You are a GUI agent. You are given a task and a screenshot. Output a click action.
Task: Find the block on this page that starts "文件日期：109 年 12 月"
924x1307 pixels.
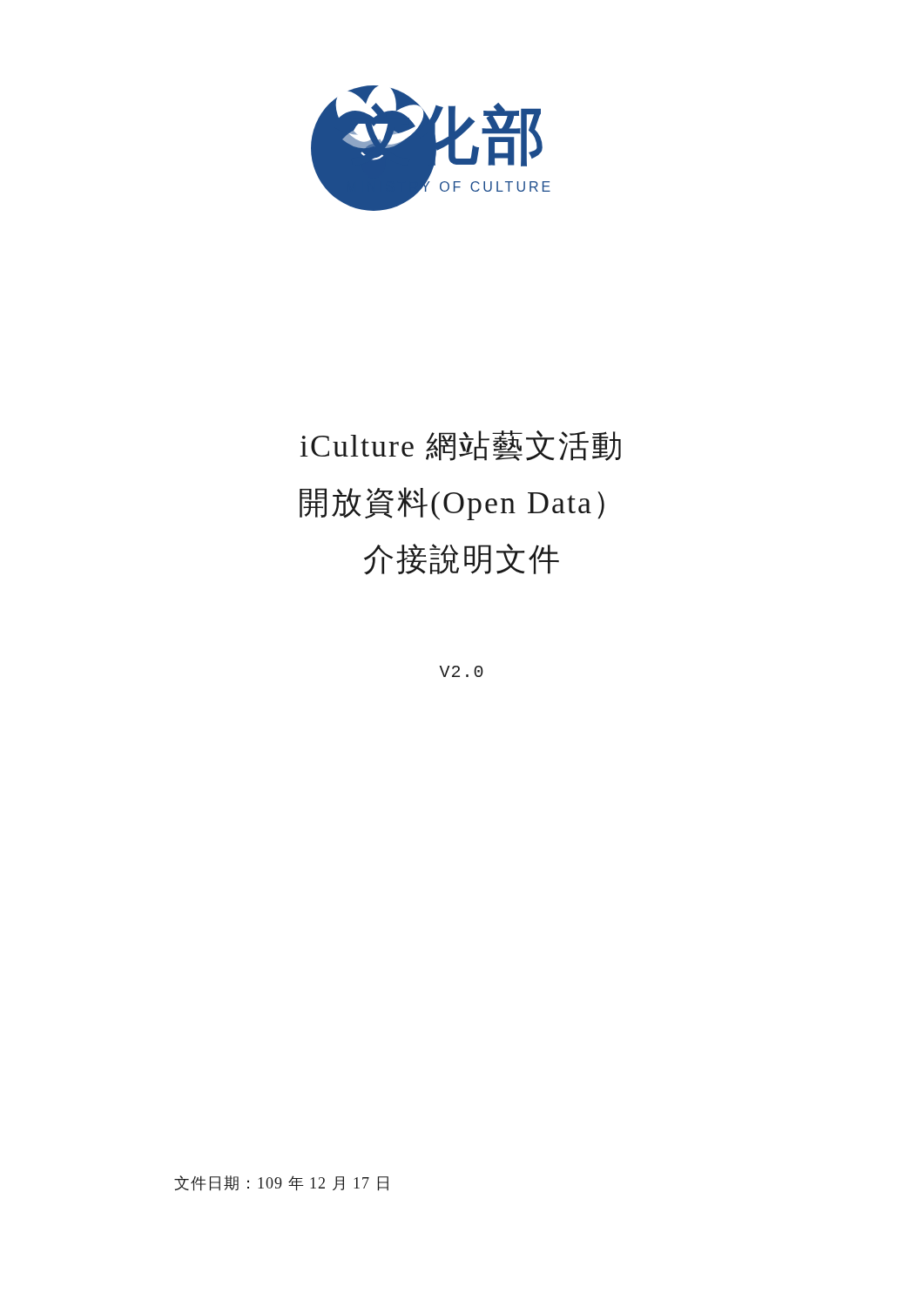coord(283,1183)
